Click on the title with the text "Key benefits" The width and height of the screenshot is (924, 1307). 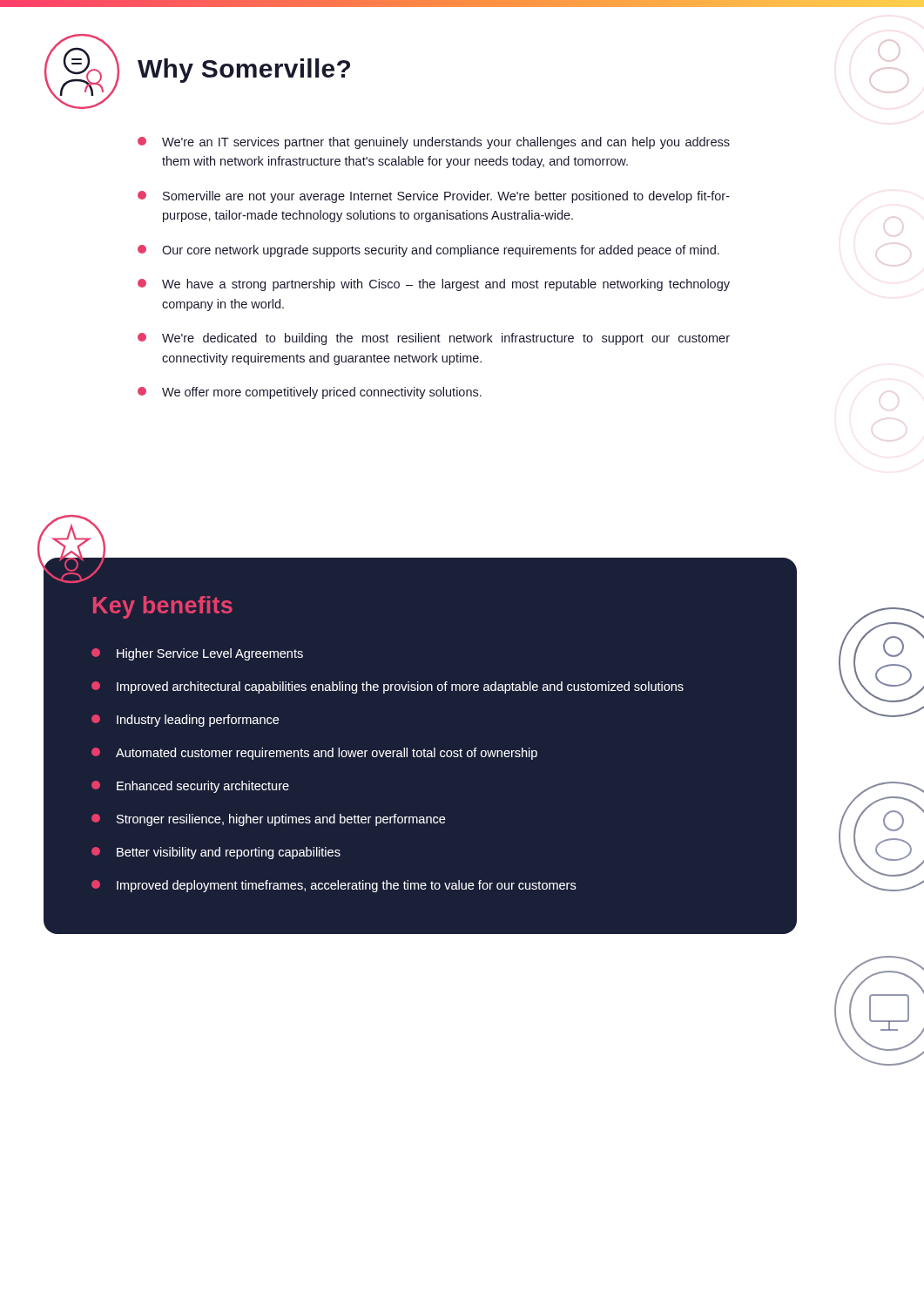(x=162, y=606)
